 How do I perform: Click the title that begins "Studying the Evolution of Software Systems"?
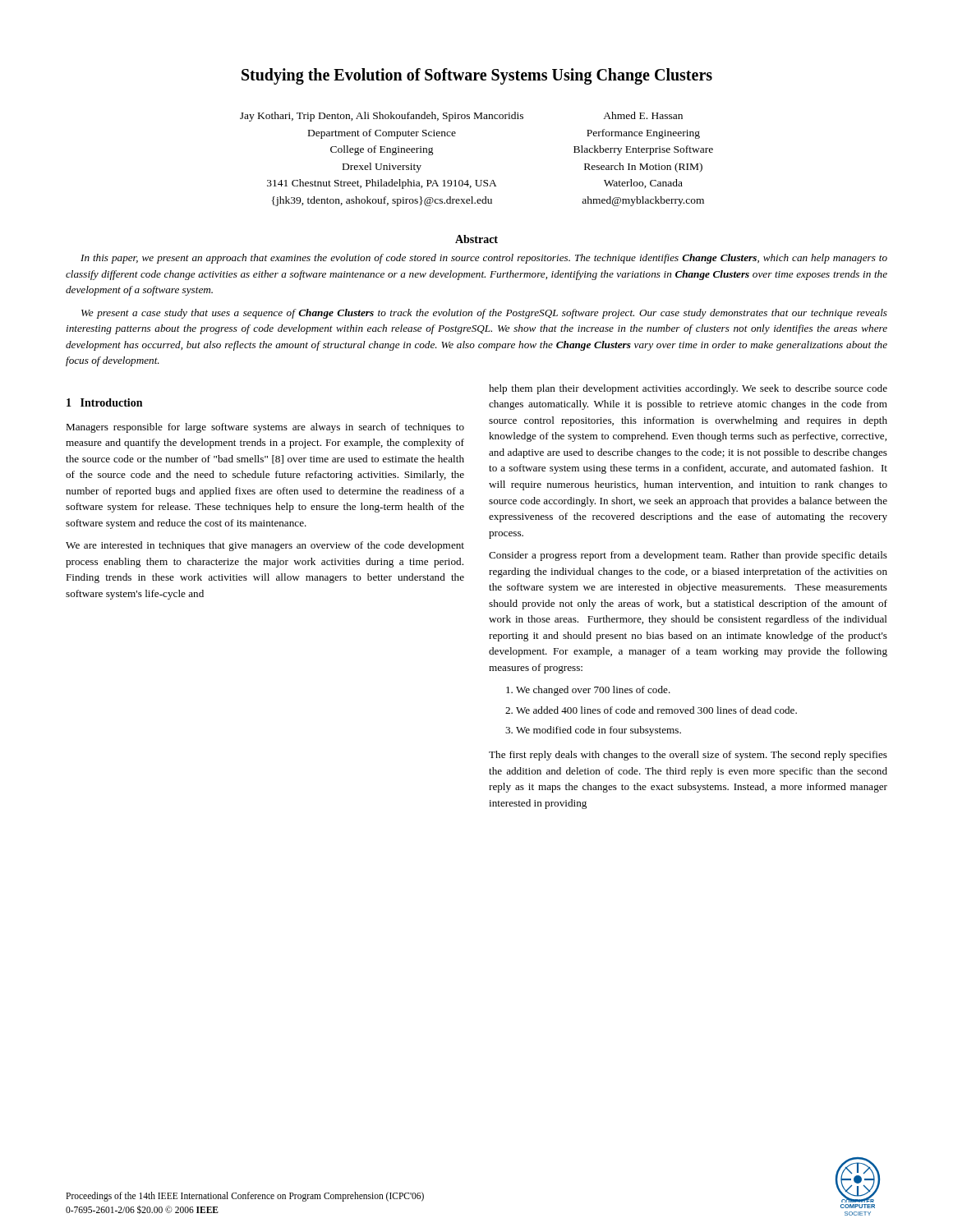476,75
